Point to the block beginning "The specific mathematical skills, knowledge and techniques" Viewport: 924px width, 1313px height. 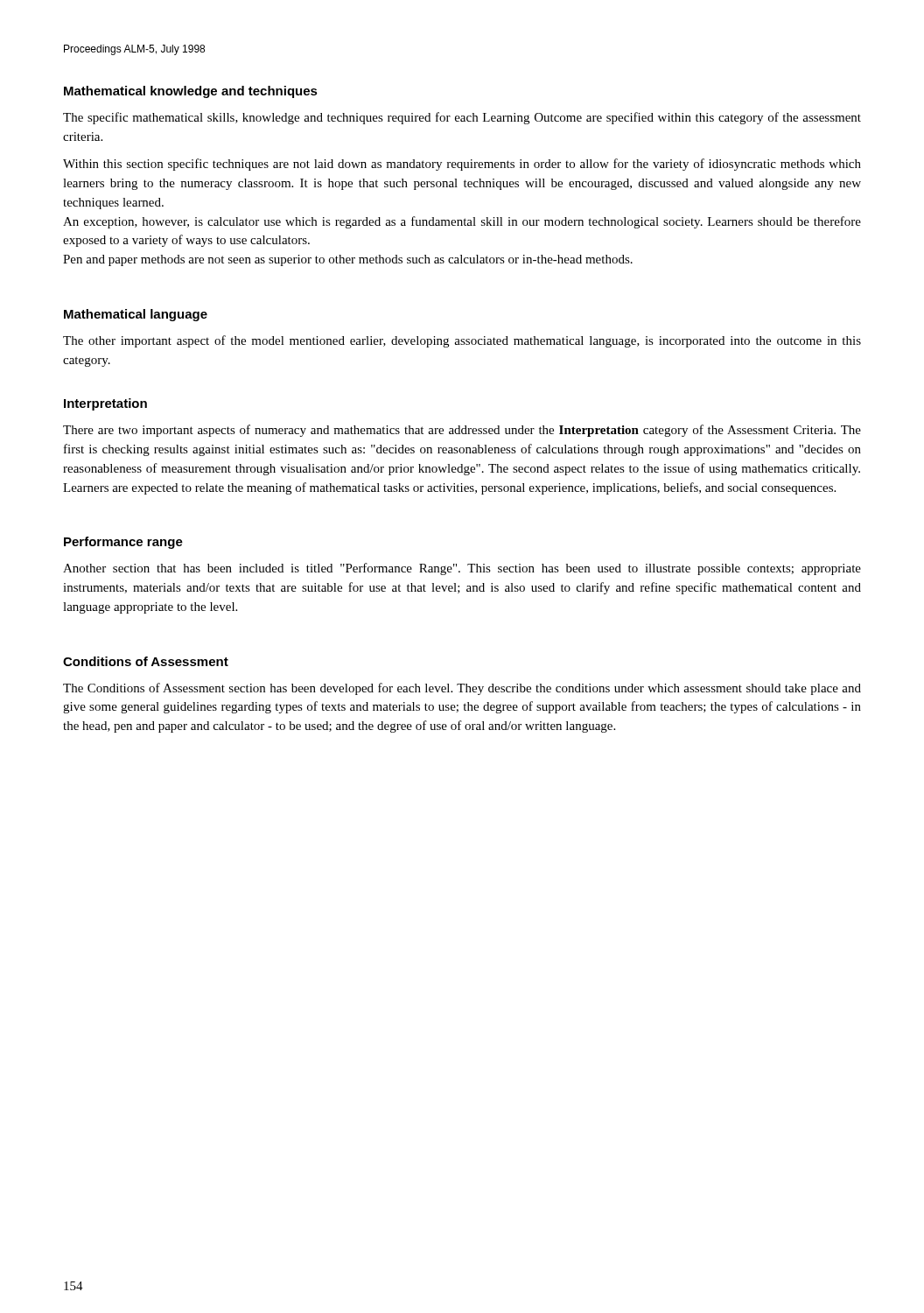(462, 127)
